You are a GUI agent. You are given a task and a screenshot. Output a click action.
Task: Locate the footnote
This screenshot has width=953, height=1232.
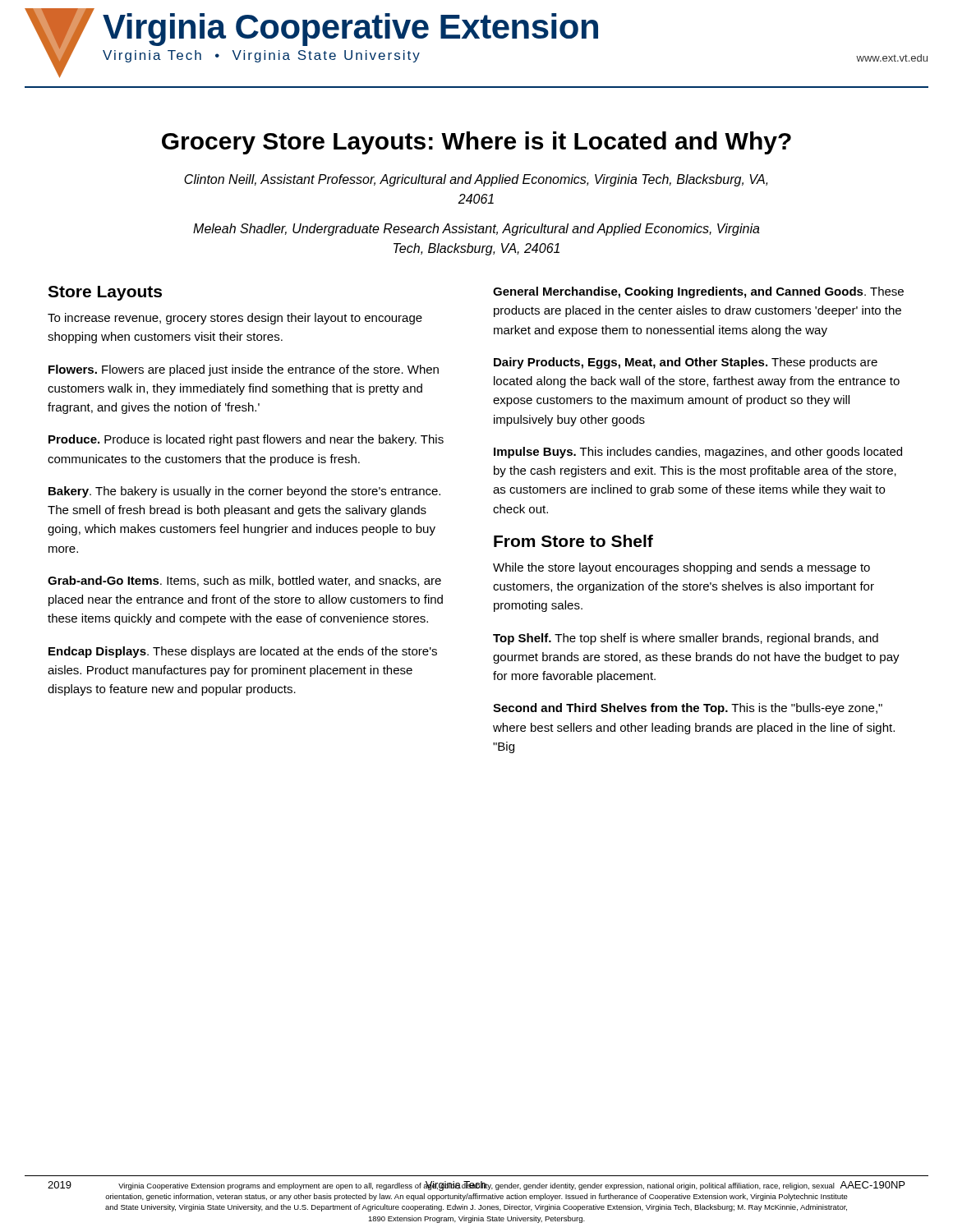(476, 1202)
